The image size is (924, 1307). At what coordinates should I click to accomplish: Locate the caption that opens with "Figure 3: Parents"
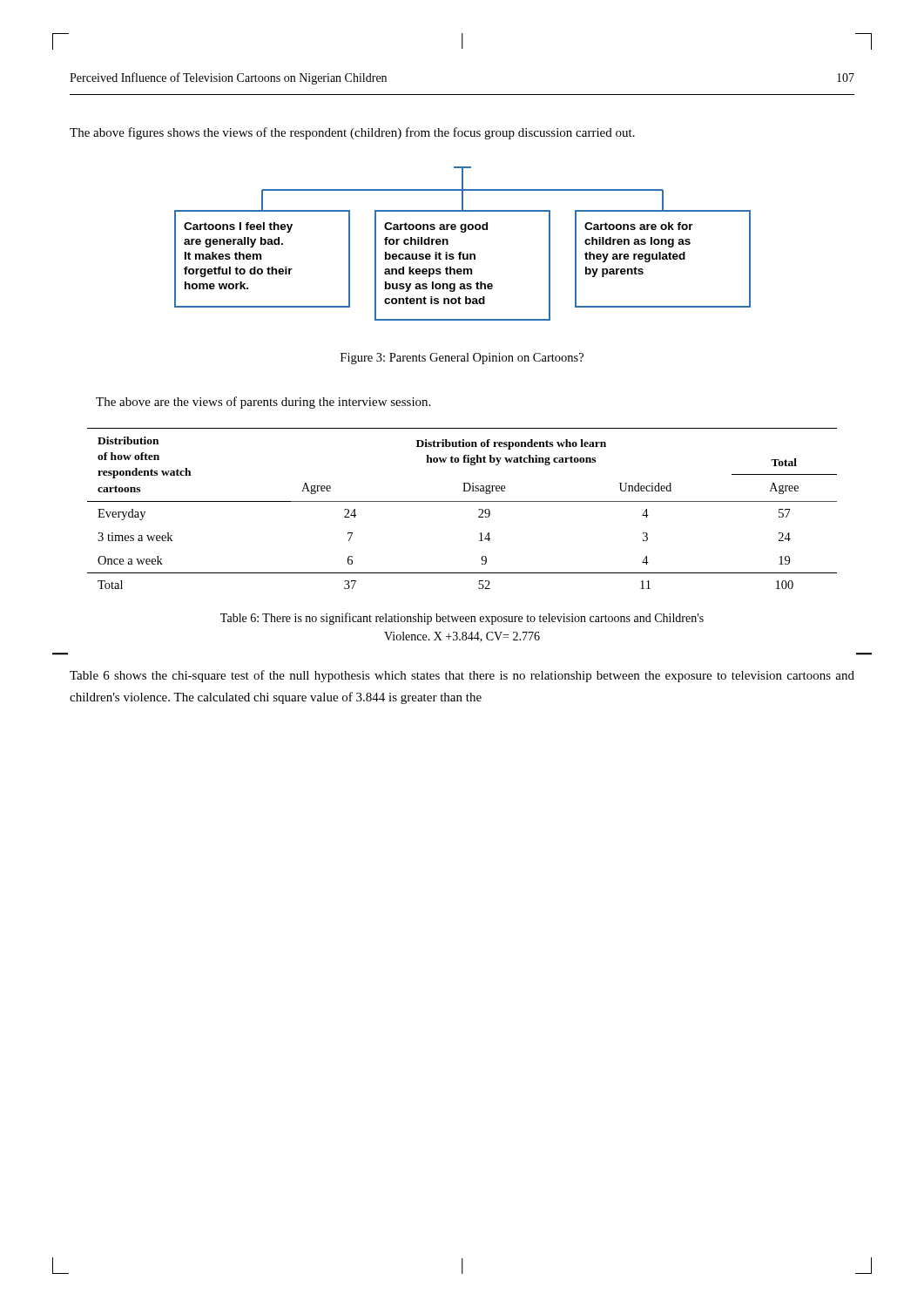click(x=462, y=357)
